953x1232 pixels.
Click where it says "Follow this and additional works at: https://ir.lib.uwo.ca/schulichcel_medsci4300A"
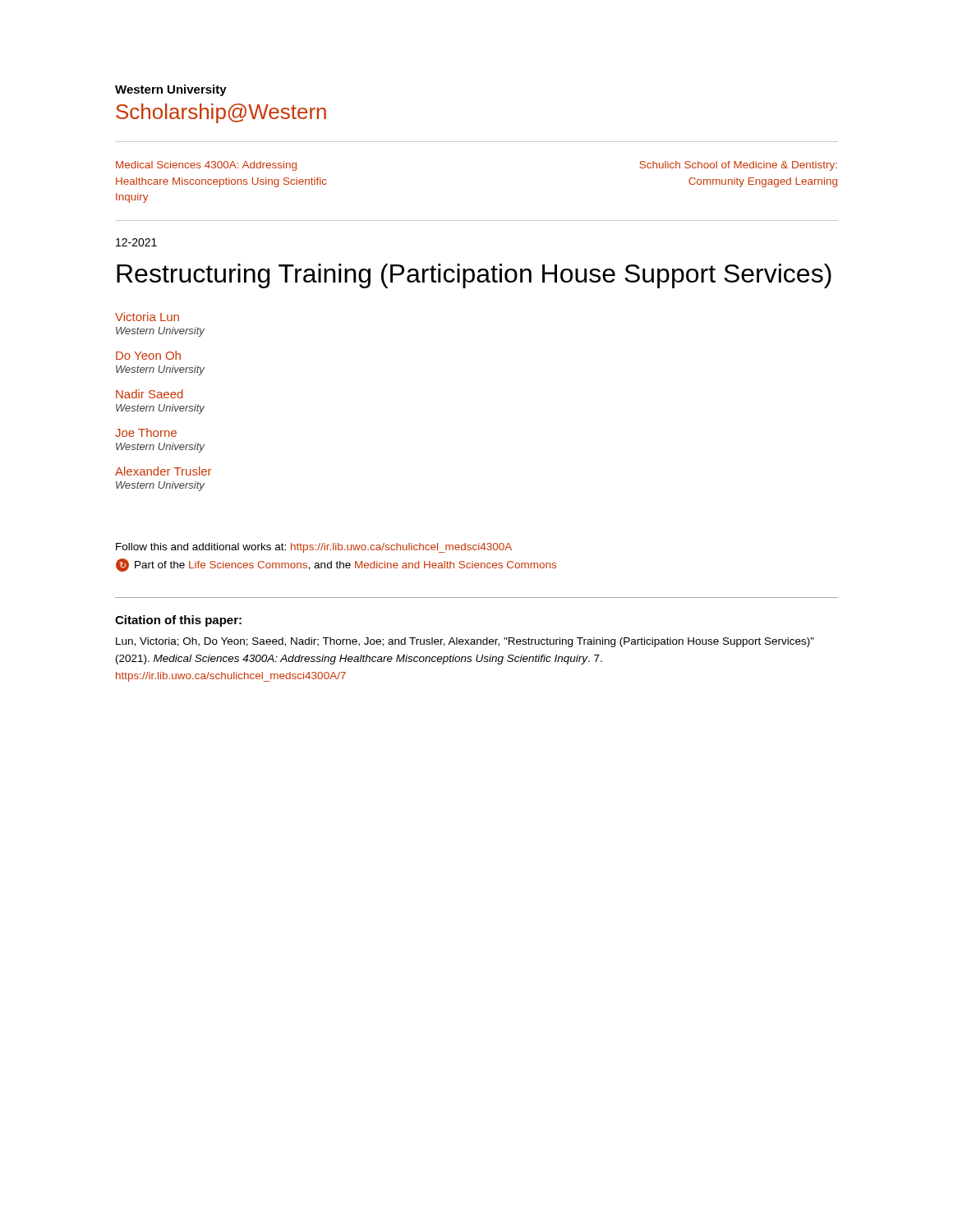(314, 546)
